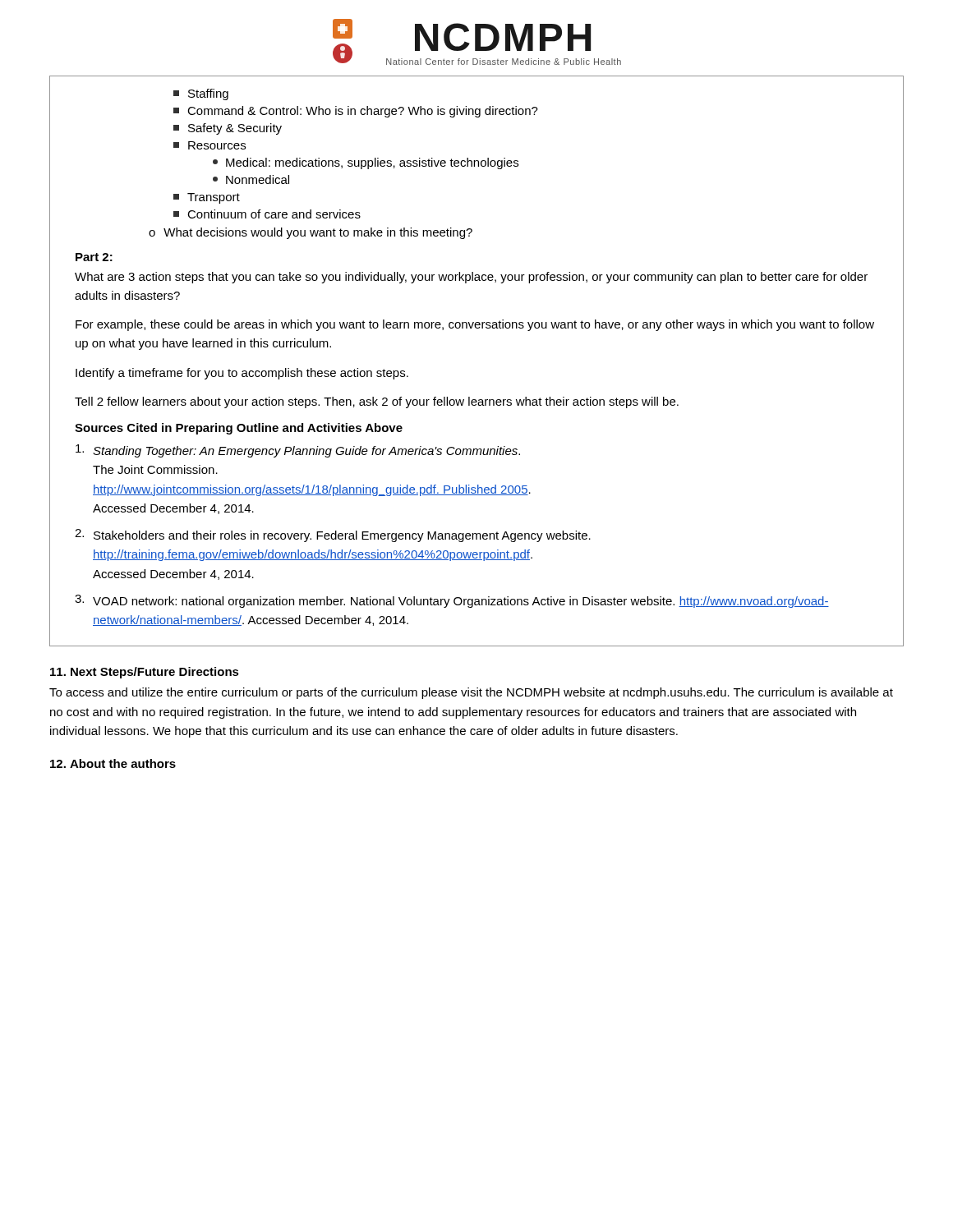Viewport: 953px width, 1232px height.
Task: Locate the block of text that opens with "Medical: medications, supplies, assistive"
Action: pos(366,162)
